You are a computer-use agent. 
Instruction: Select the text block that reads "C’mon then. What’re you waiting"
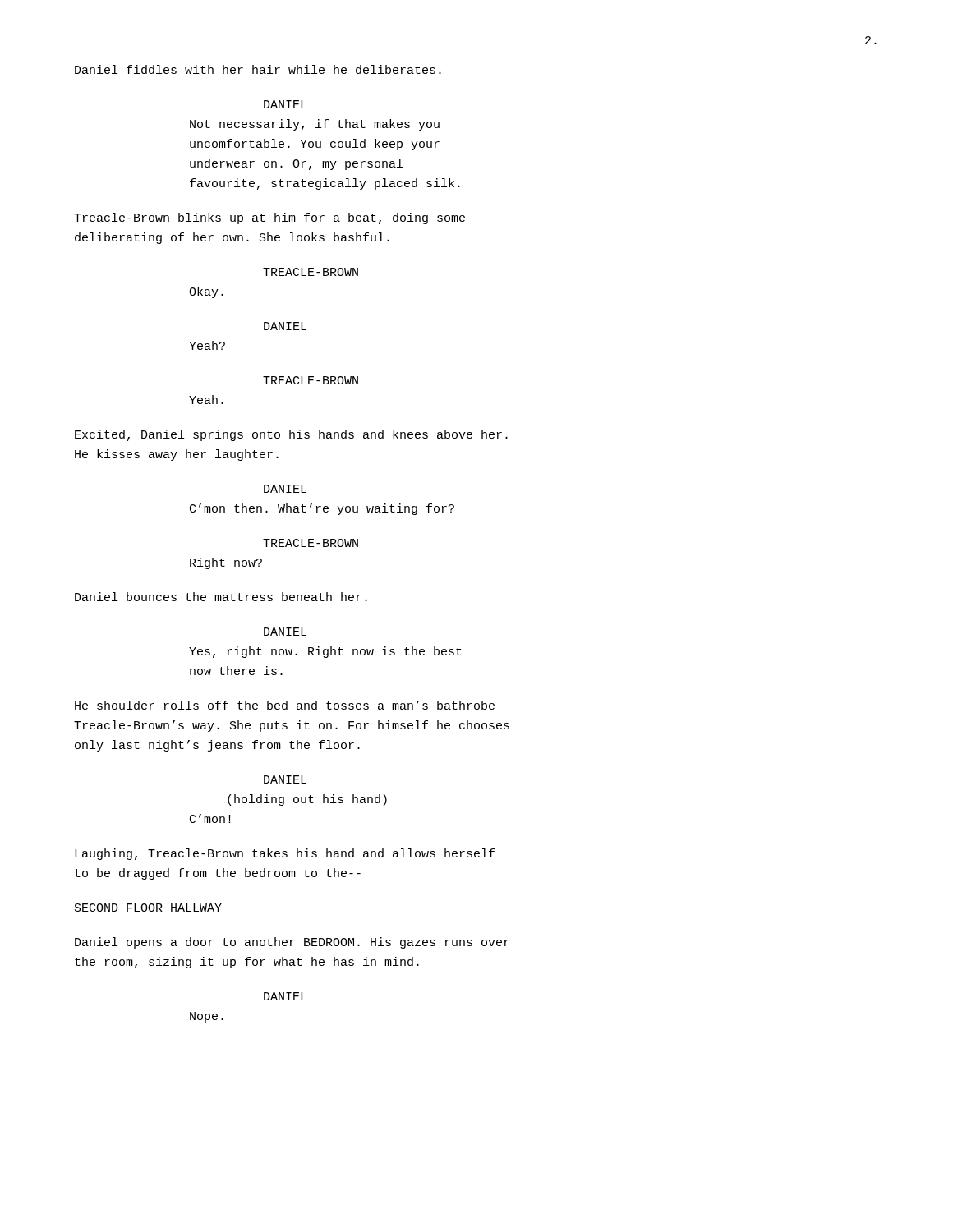tap(322, 510)
